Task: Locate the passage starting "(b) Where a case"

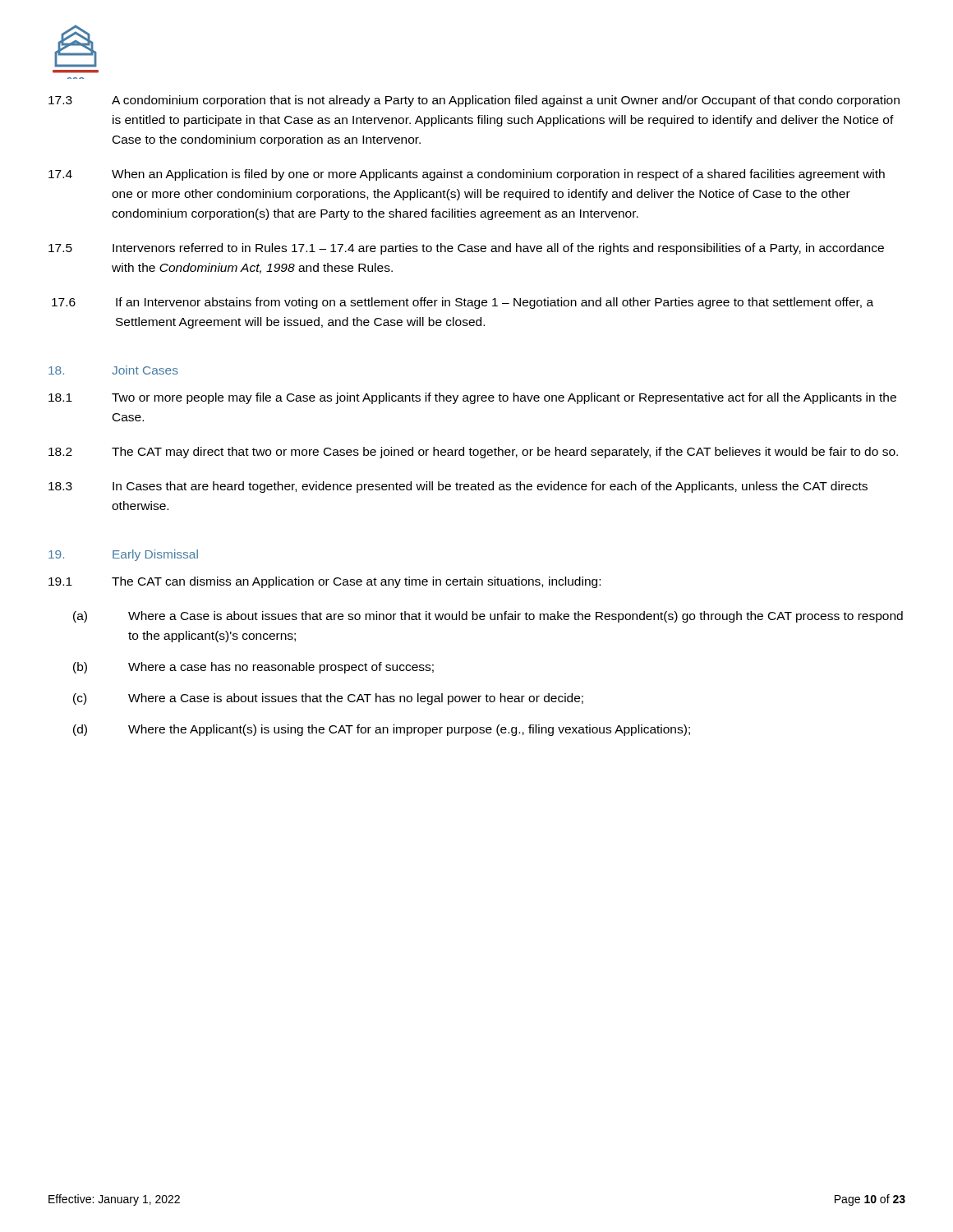Action: (x=253, y=668)
